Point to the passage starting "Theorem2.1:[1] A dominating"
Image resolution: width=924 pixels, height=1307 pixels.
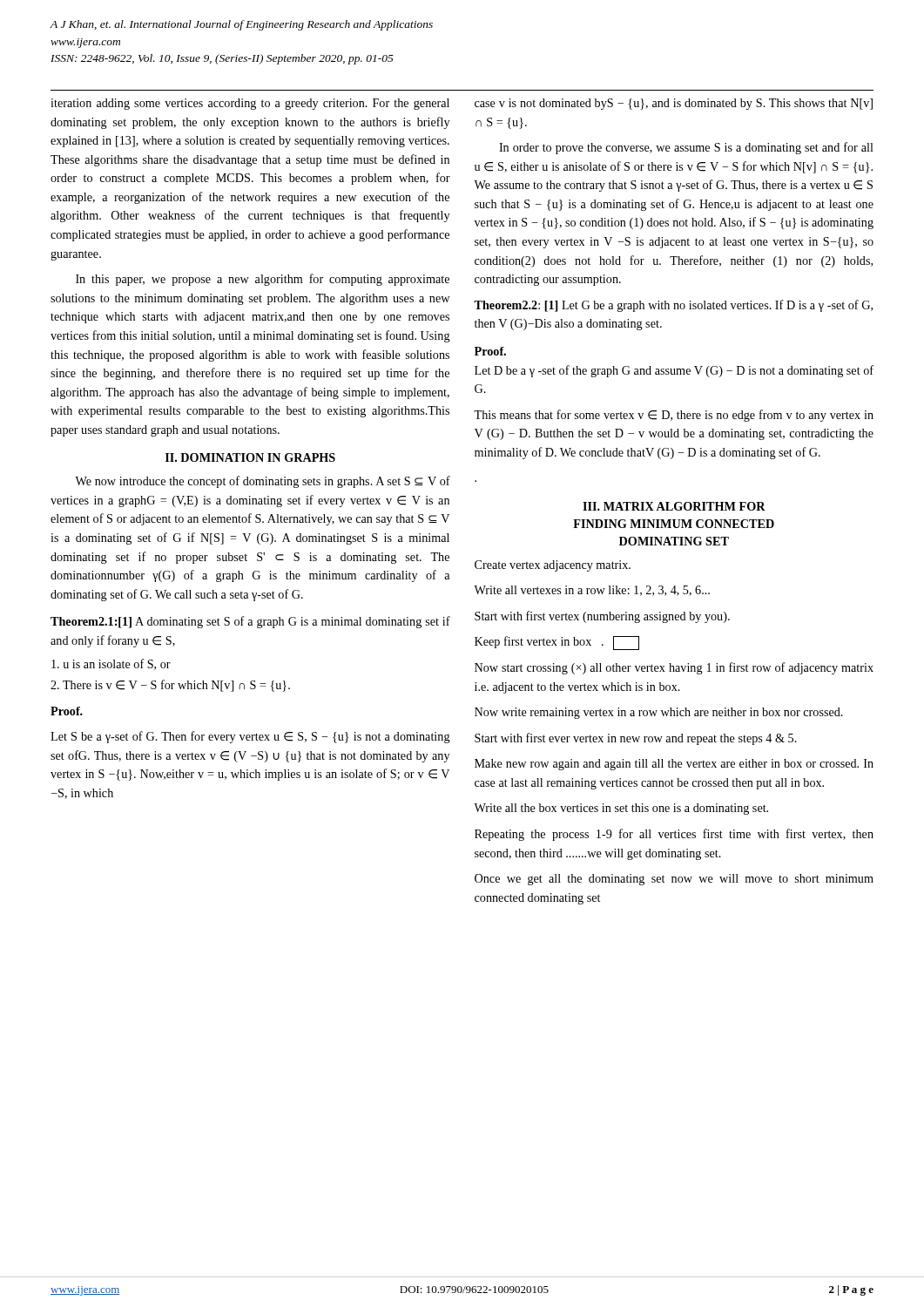250,631
